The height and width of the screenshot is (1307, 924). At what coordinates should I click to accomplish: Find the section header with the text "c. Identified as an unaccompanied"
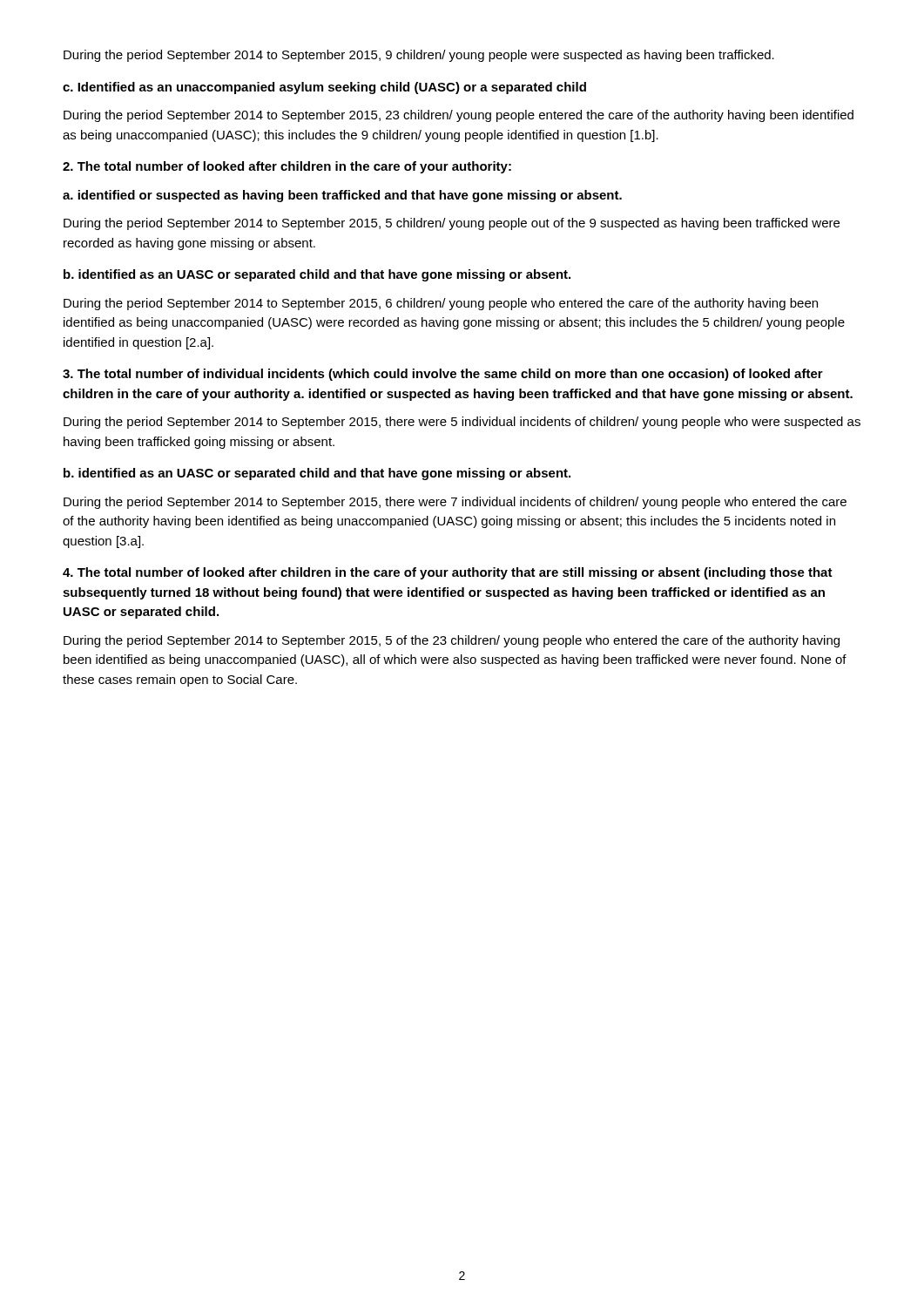(x=325, y=86)
